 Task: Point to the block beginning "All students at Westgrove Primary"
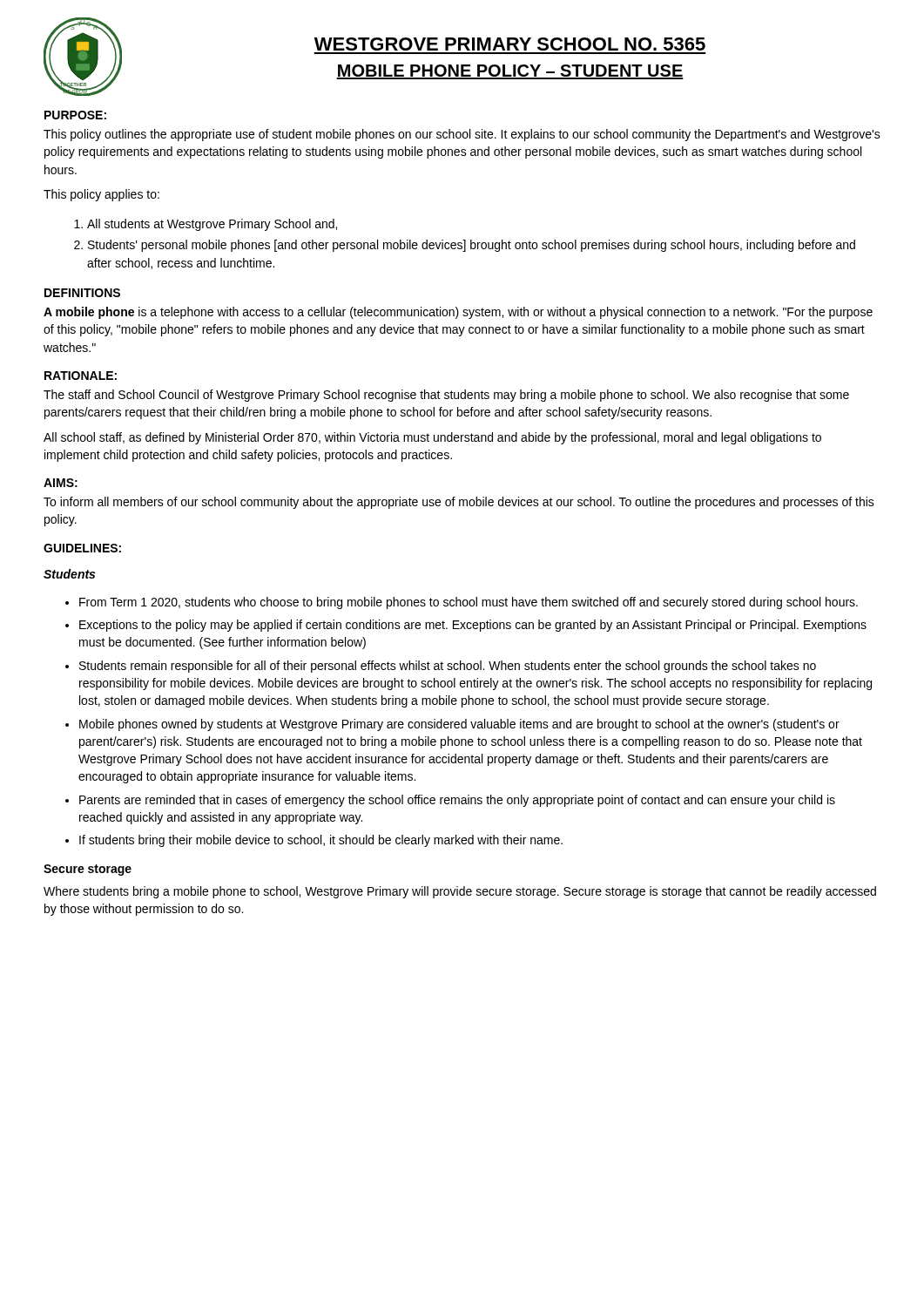[x=213, y=224]
